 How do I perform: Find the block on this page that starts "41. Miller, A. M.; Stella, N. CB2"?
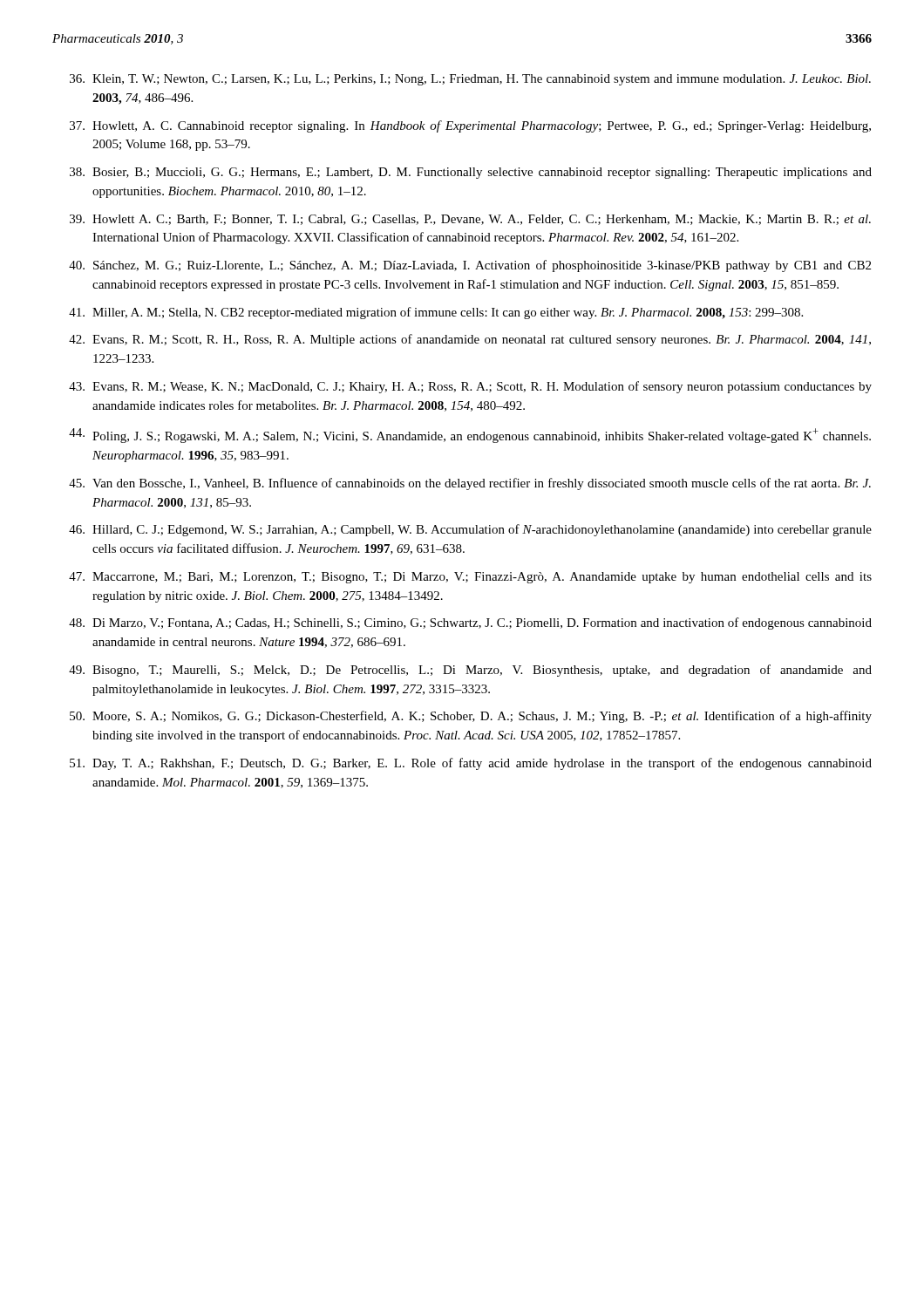pos(462,313)
